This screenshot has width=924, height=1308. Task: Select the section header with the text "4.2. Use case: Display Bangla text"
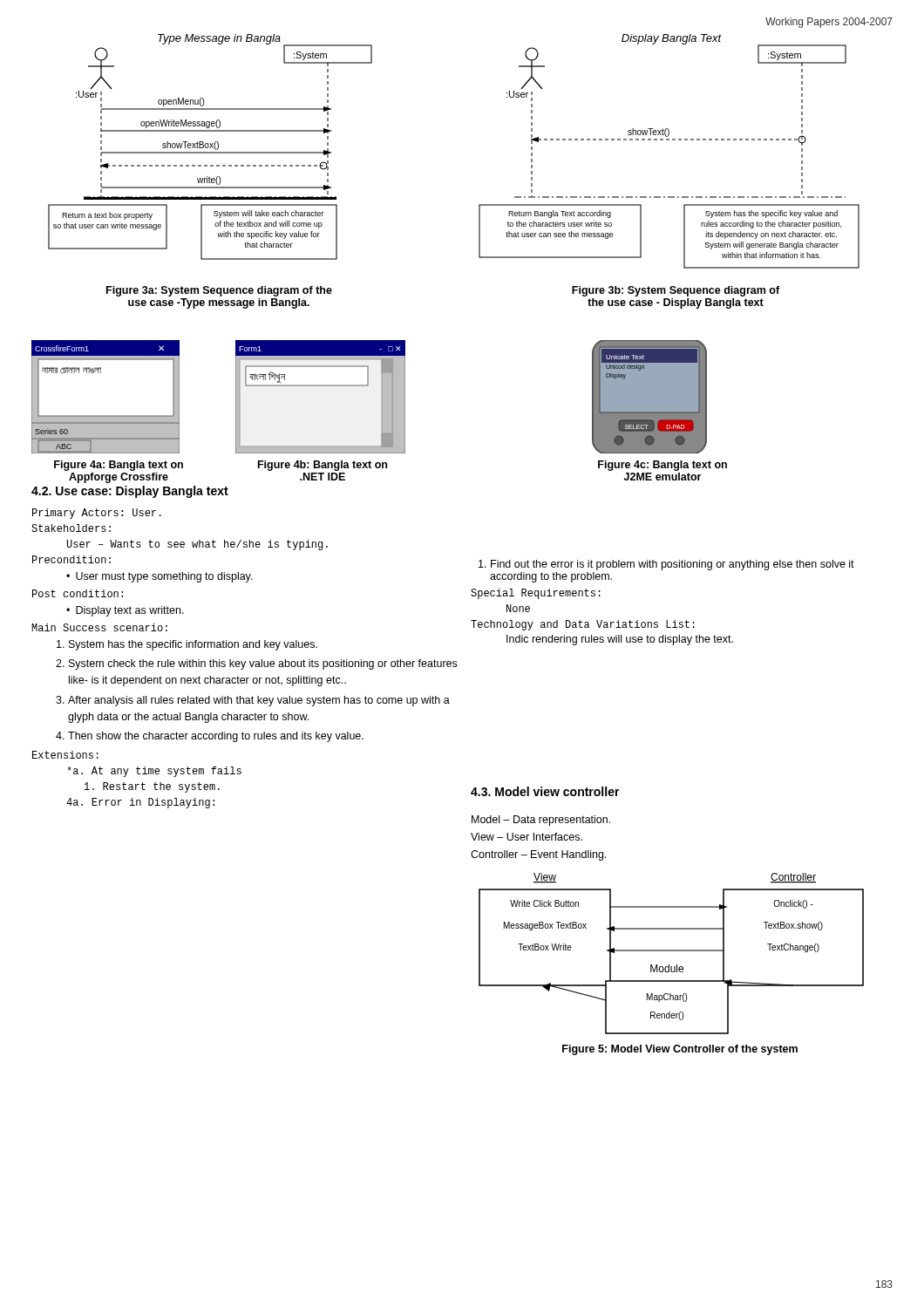(130, 491)
